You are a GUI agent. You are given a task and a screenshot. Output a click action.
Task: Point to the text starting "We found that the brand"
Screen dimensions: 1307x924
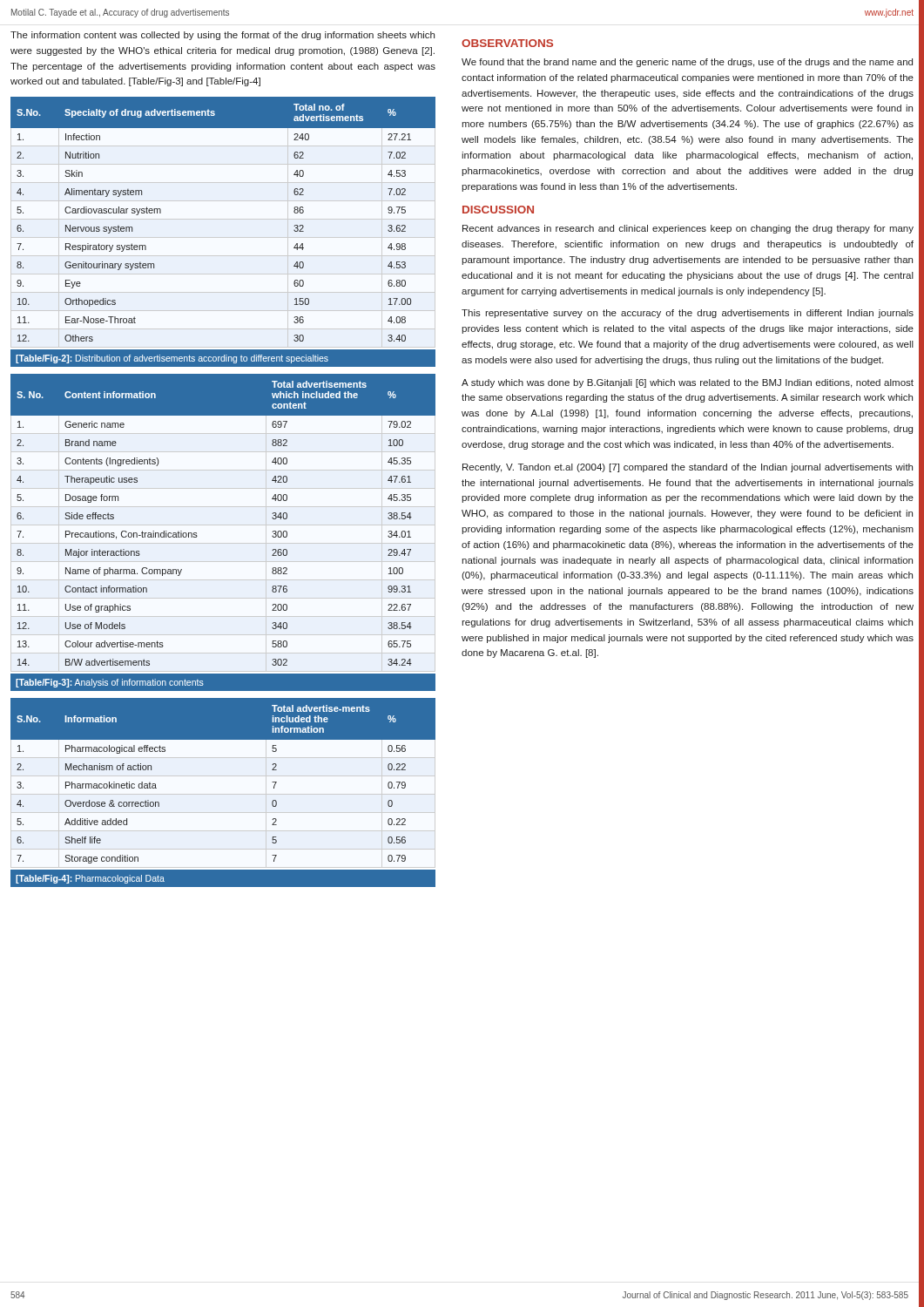pos(688,124)
